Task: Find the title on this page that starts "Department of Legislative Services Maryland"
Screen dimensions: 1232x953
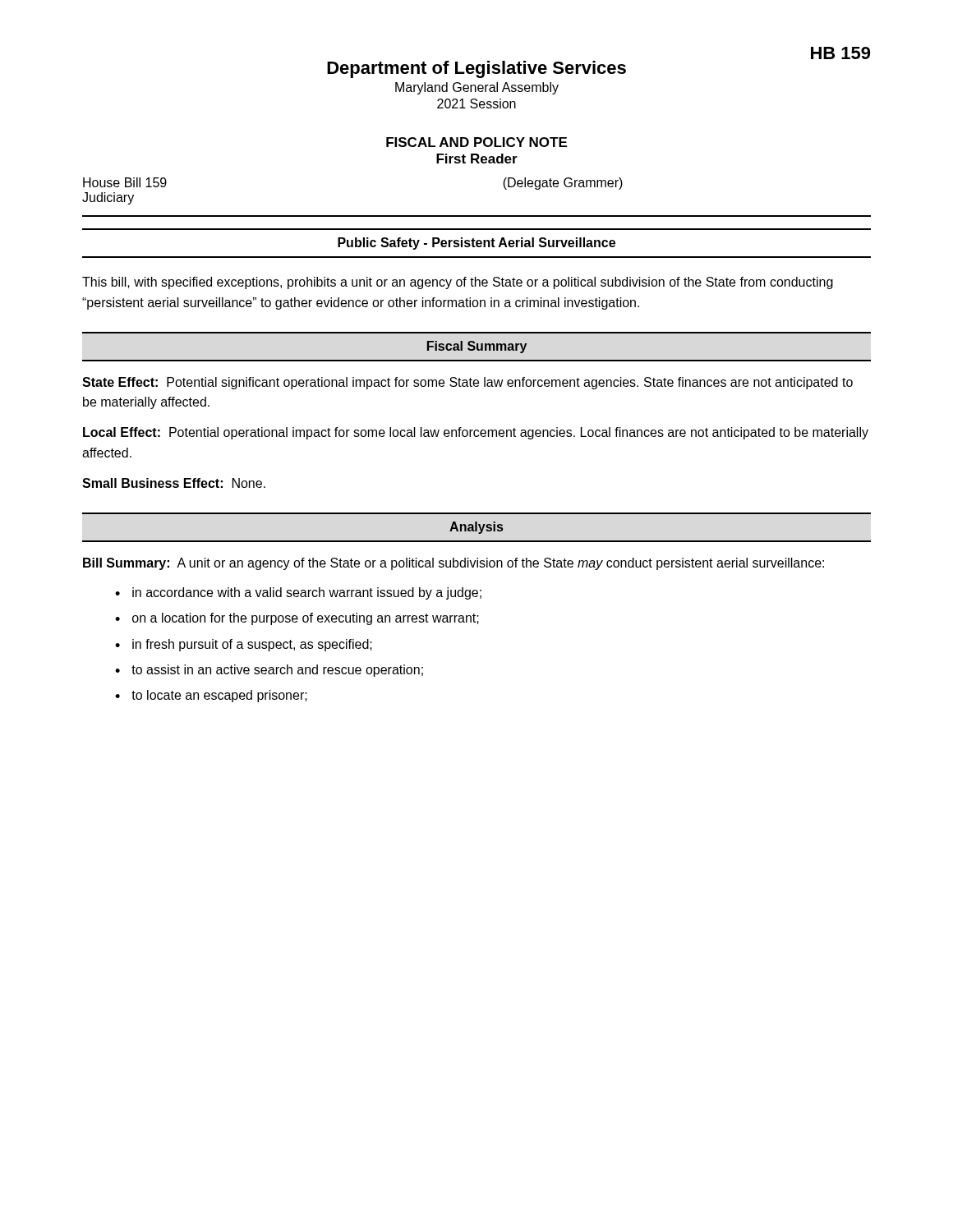Action: pyautogui.click(x=476, y=85)
